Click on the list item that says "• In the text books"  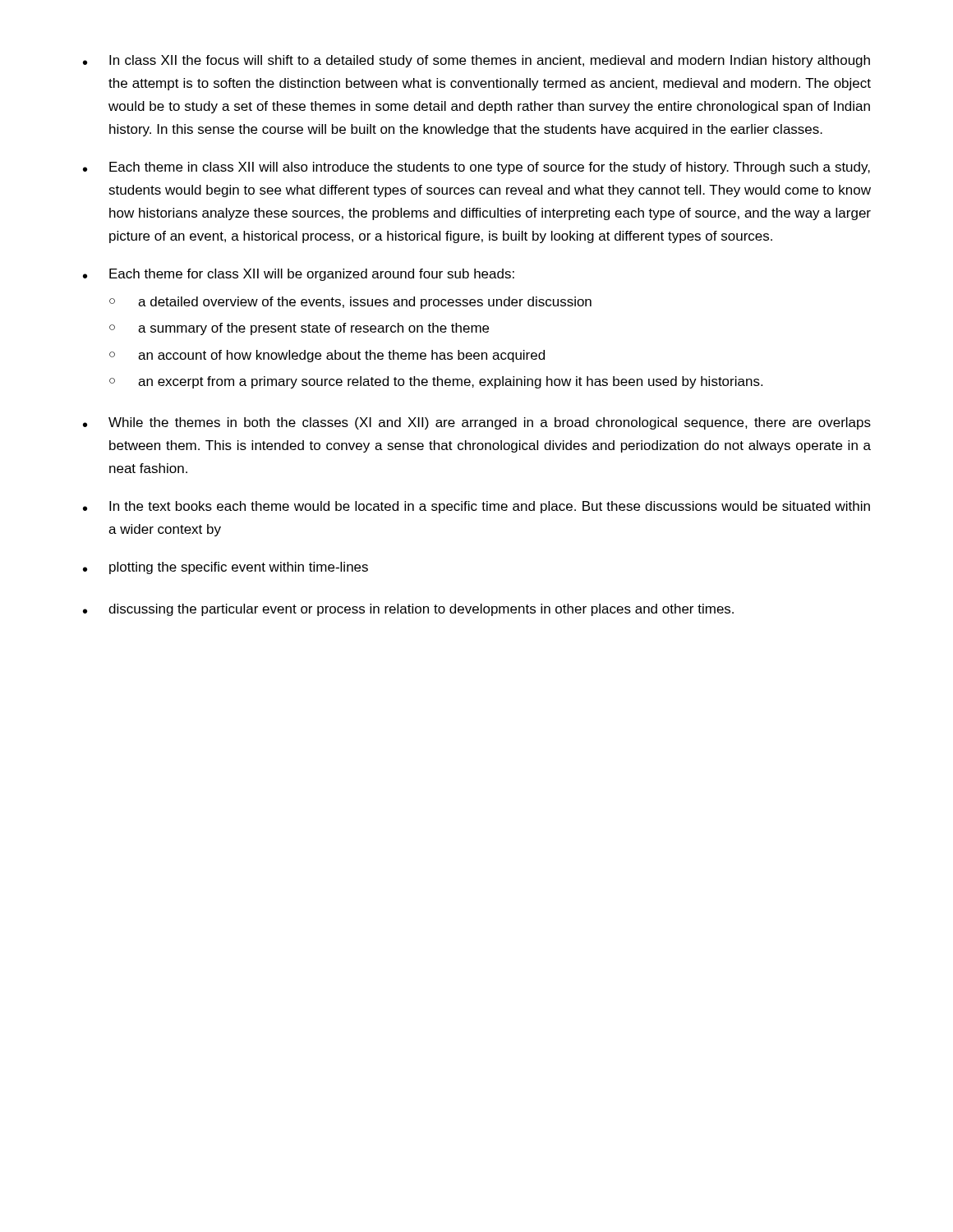(x=476, y=518)
